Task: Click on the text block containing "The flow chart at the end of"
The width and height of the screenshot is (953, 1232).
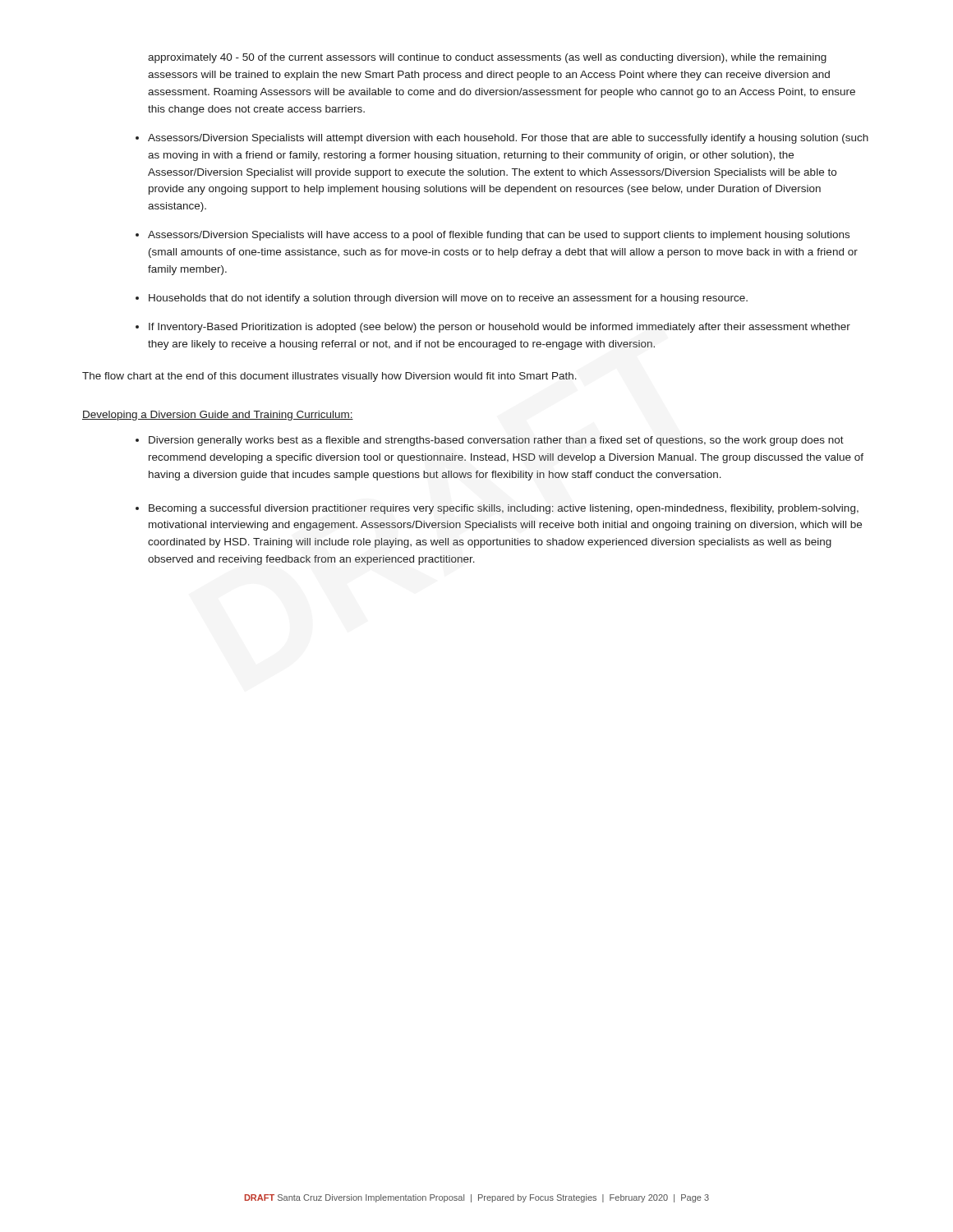Action: [x=330, y=376]
